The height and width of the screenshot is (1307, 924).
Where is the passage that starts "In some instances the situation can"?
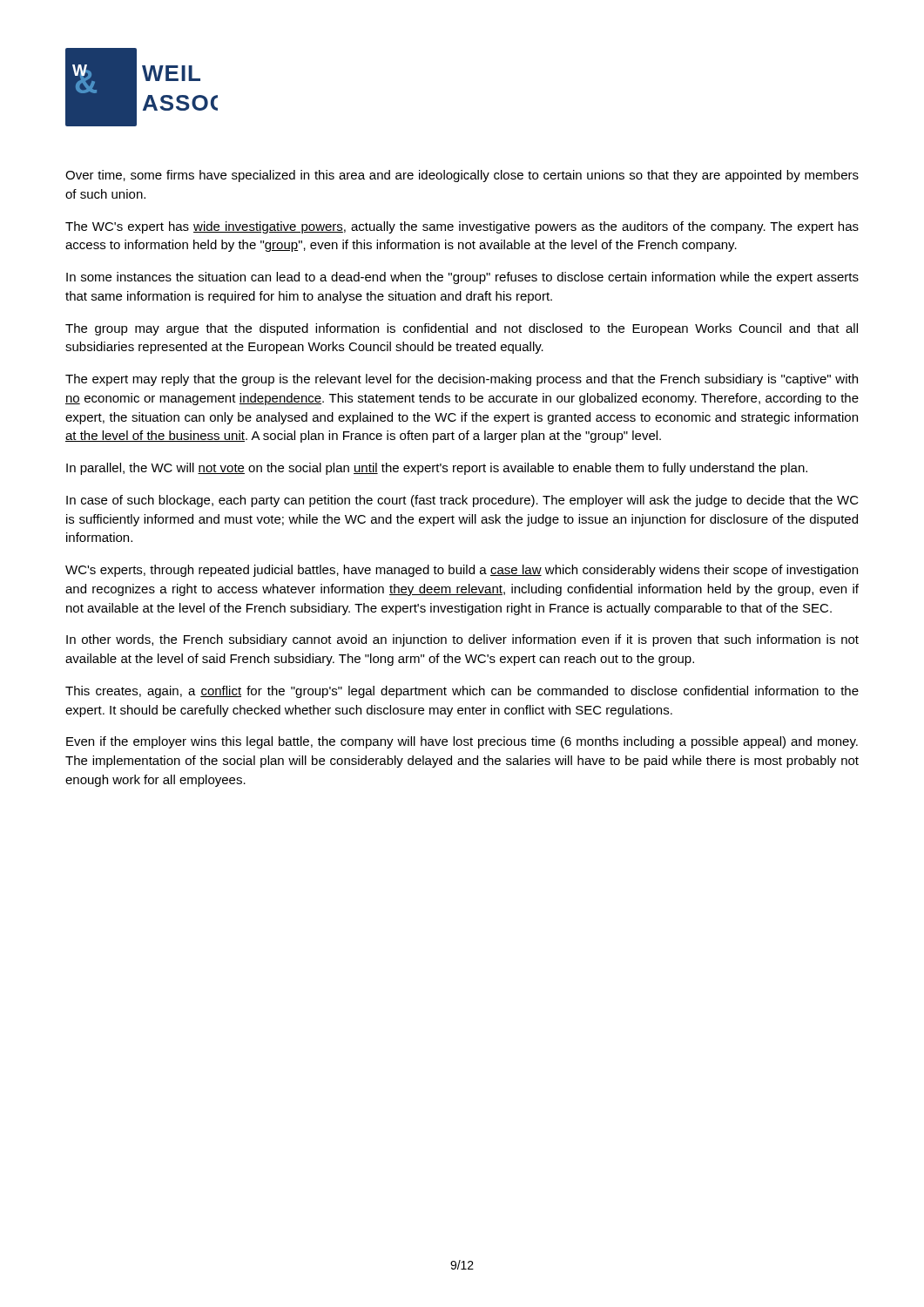coord(462,286)
